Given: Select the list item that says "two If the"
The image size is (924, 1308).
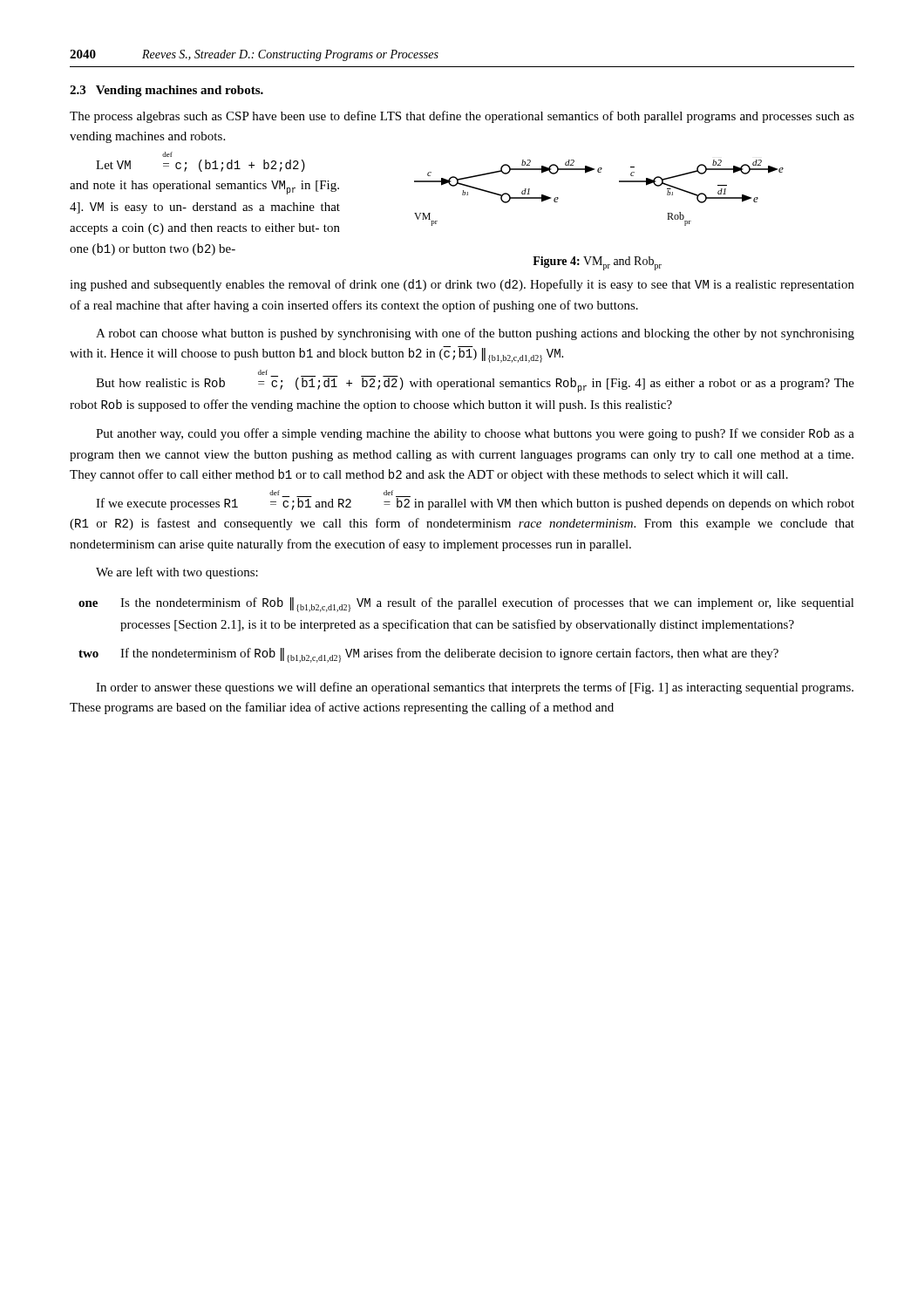Looking at the screenshot, I should [466, 654].
